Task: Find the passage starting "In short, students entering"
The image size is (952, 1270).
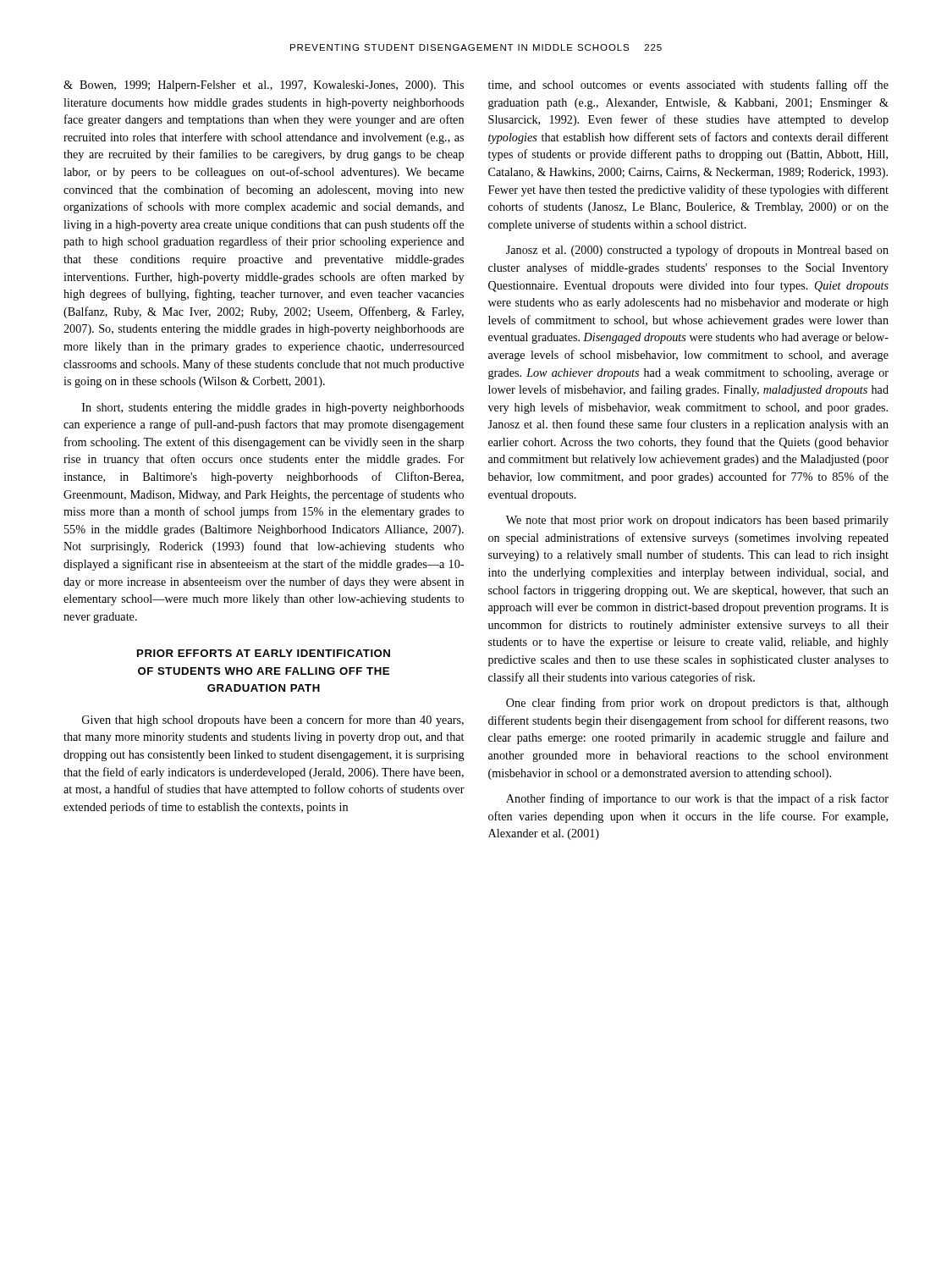Action: pyautogui.click(x=264, y=512)
